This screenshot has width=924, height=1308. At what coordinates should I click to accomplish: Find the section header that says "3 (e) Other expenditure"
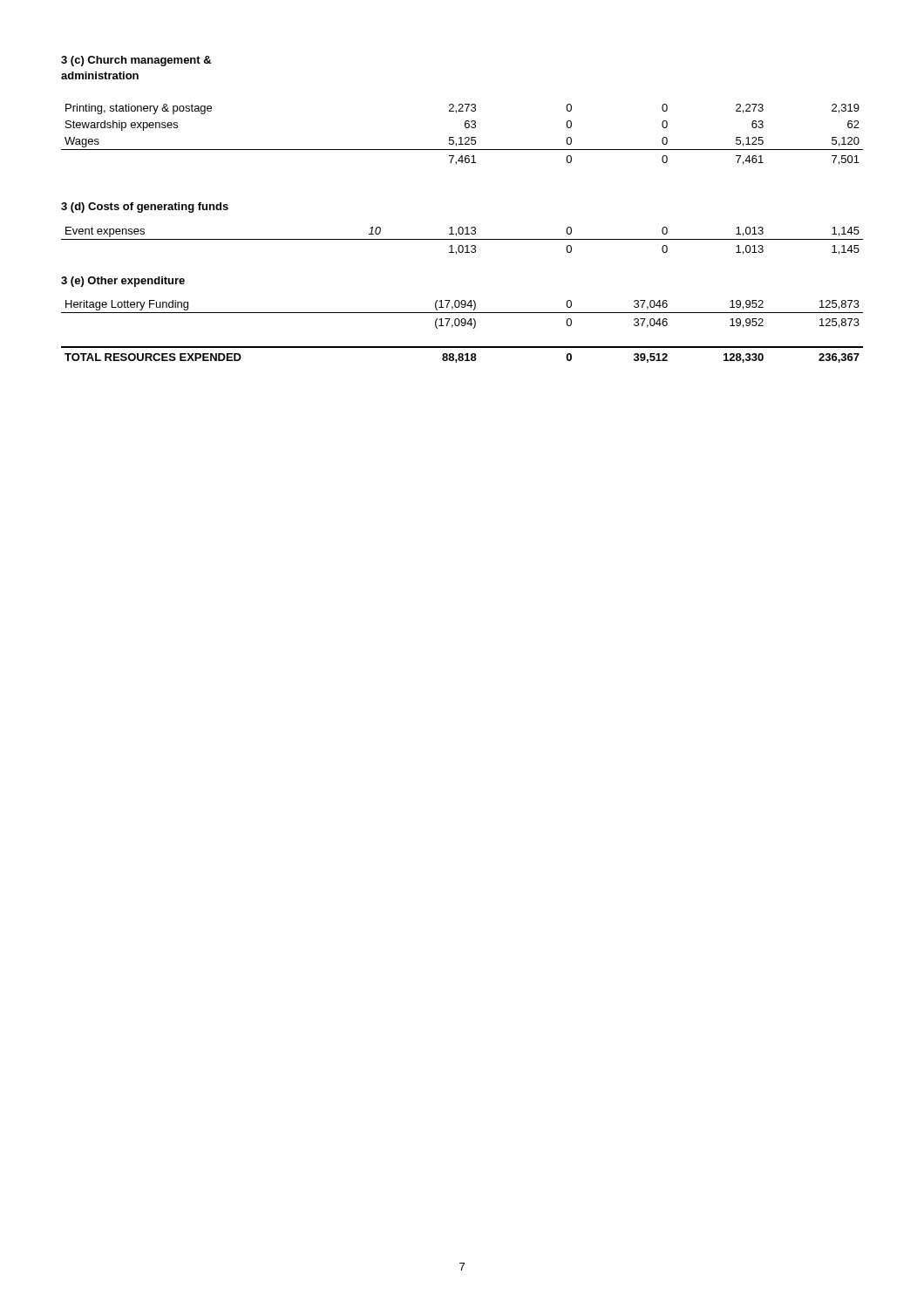point(123,280)
